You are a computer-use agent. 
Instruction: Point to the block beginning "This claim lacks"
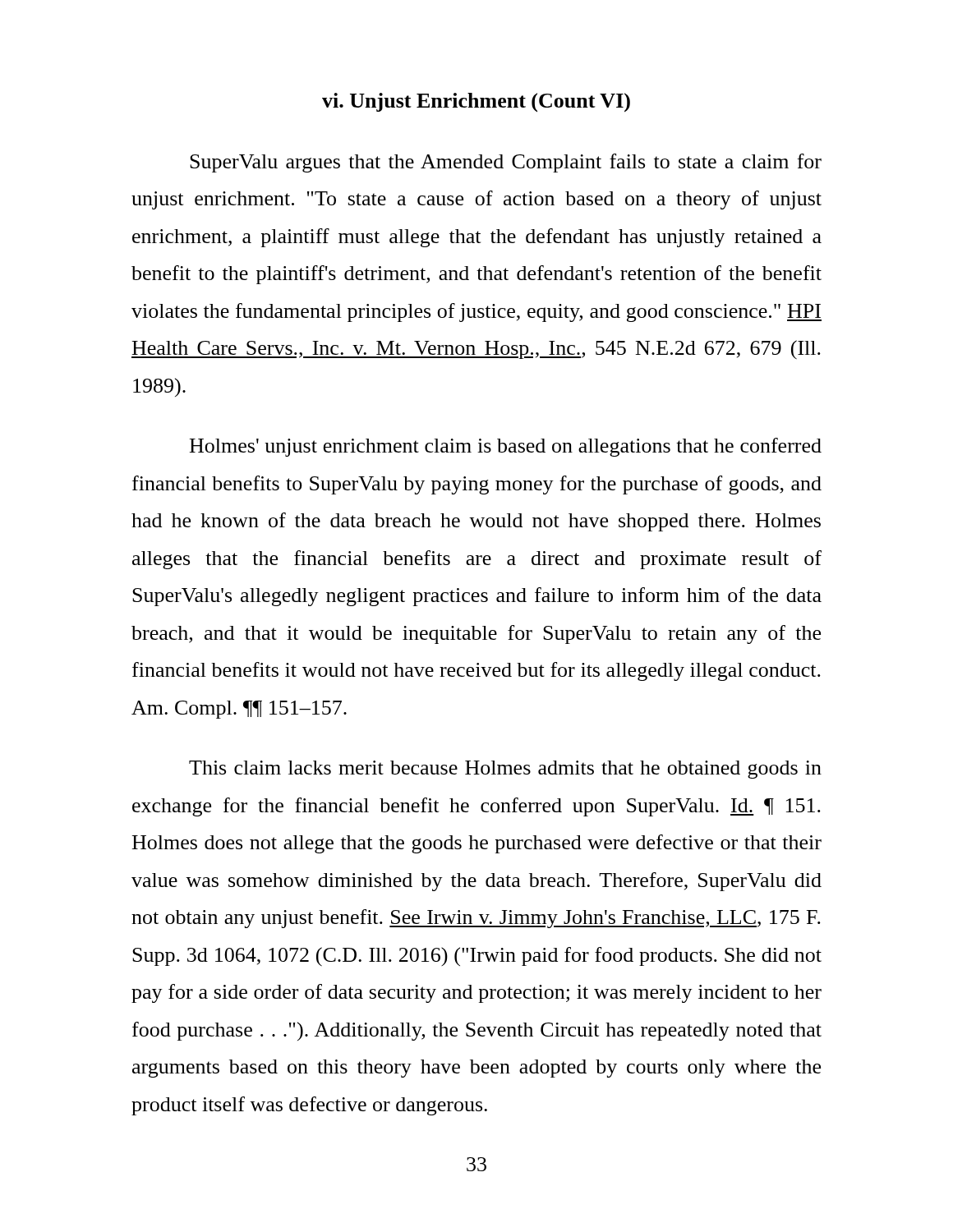pyautogui.click(x=476, y=936)
